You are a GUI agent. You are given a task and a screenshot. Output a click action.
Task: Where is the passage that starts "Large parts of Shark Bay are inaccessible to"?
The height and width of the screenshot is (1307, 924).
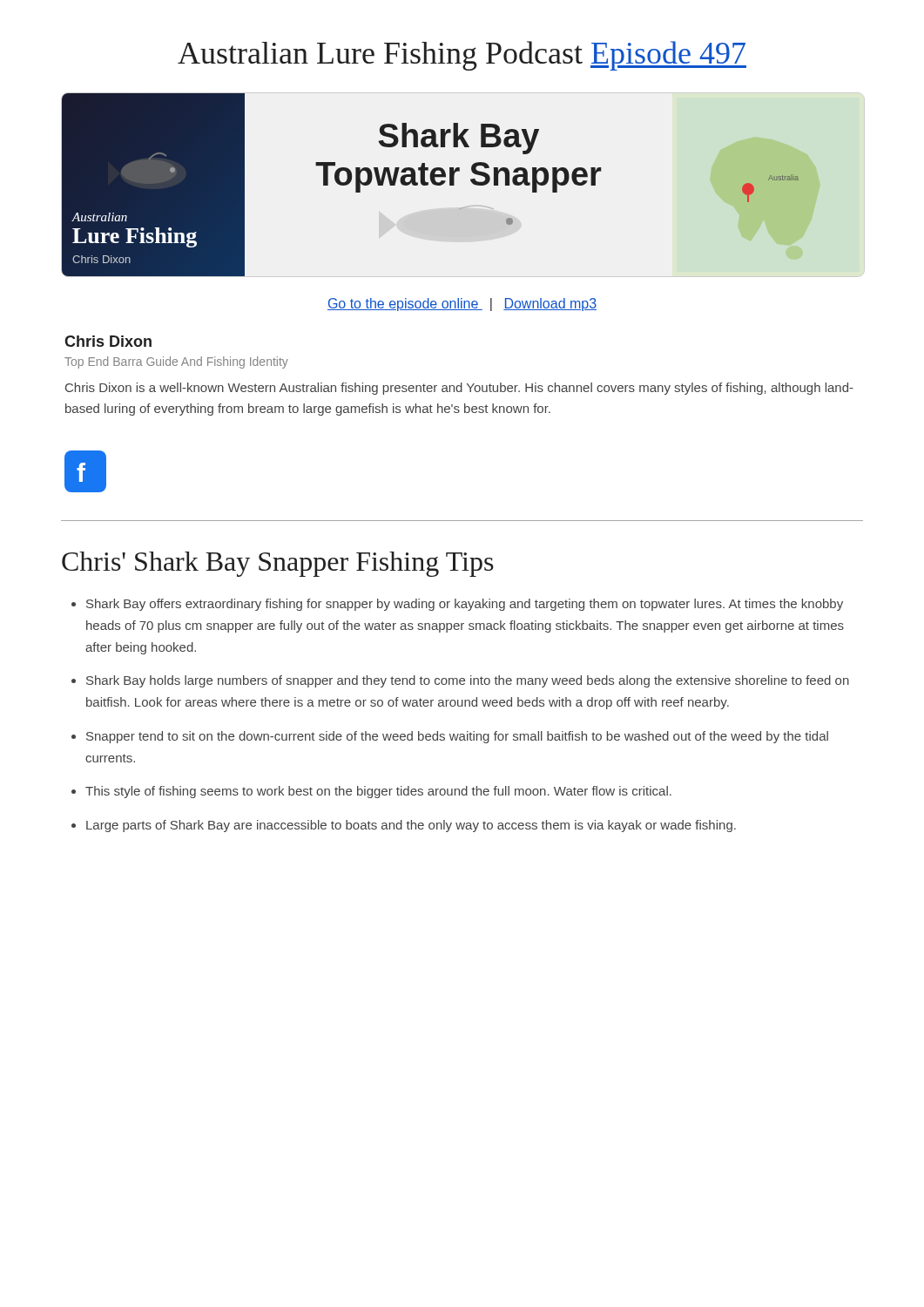coord(411,825)
